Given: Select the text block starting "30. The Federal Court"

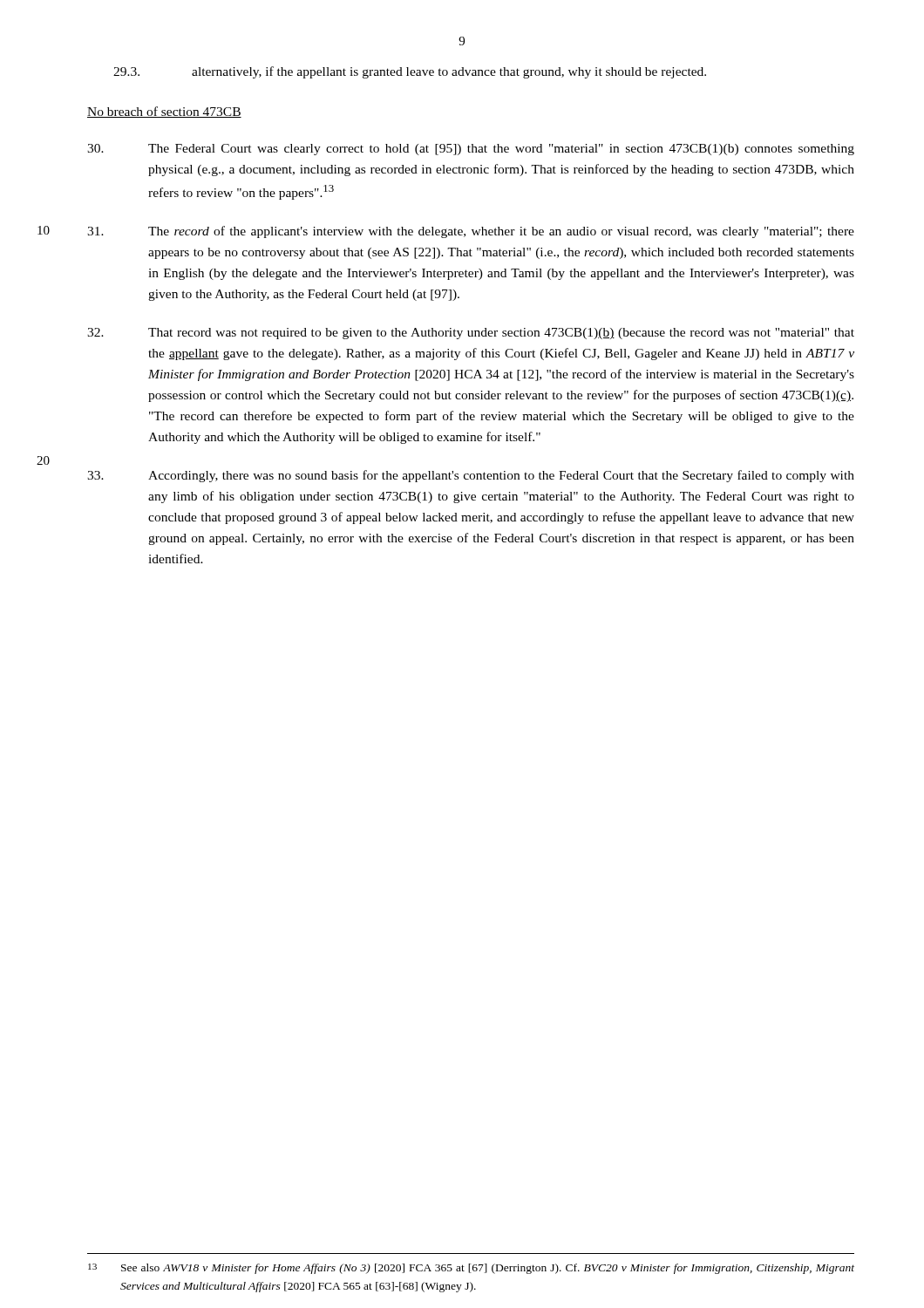Looking at the screenshot, I should tap(471, 171).
